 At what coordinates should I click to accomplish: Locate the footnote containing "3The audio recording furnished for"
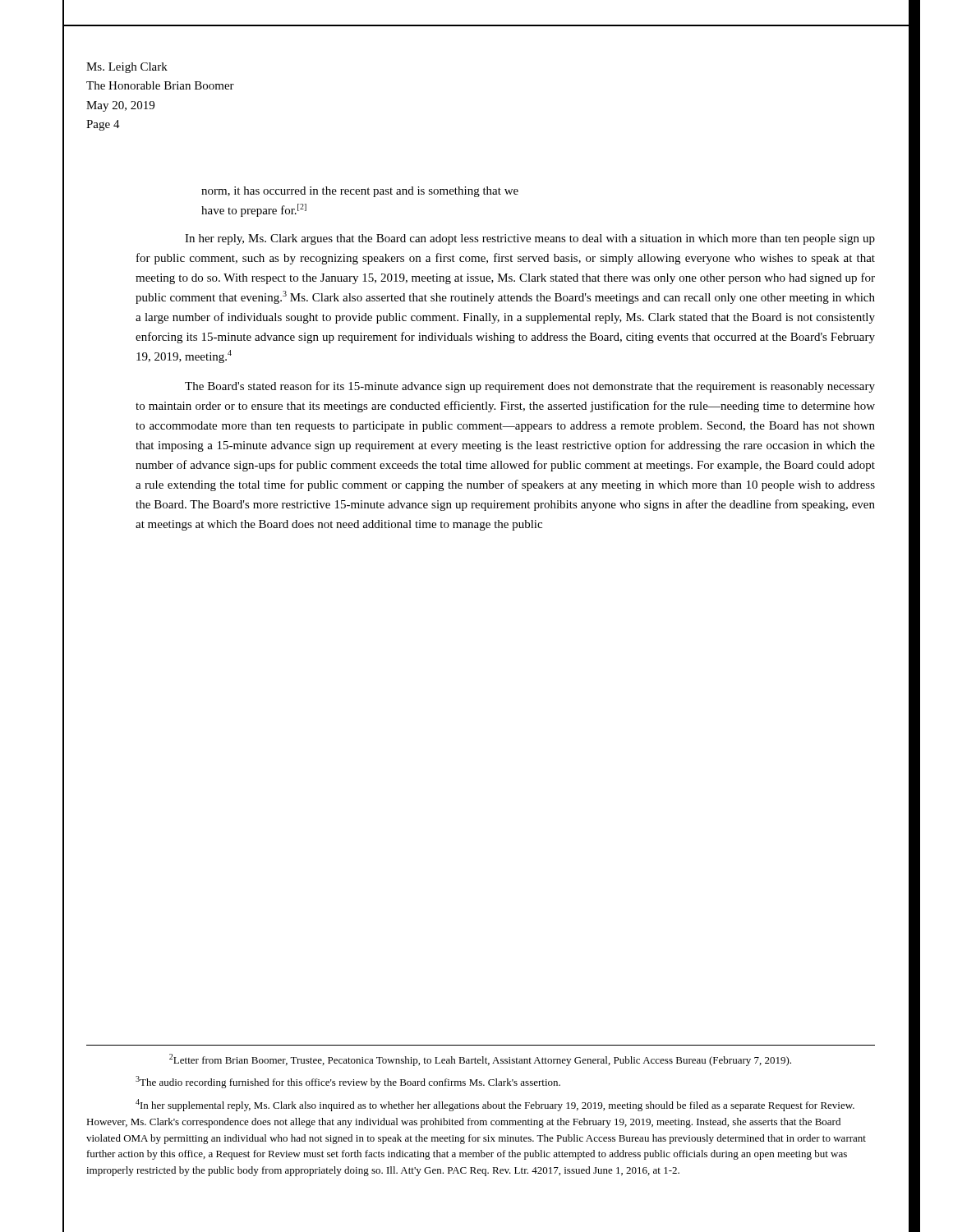pos(348,1082)
